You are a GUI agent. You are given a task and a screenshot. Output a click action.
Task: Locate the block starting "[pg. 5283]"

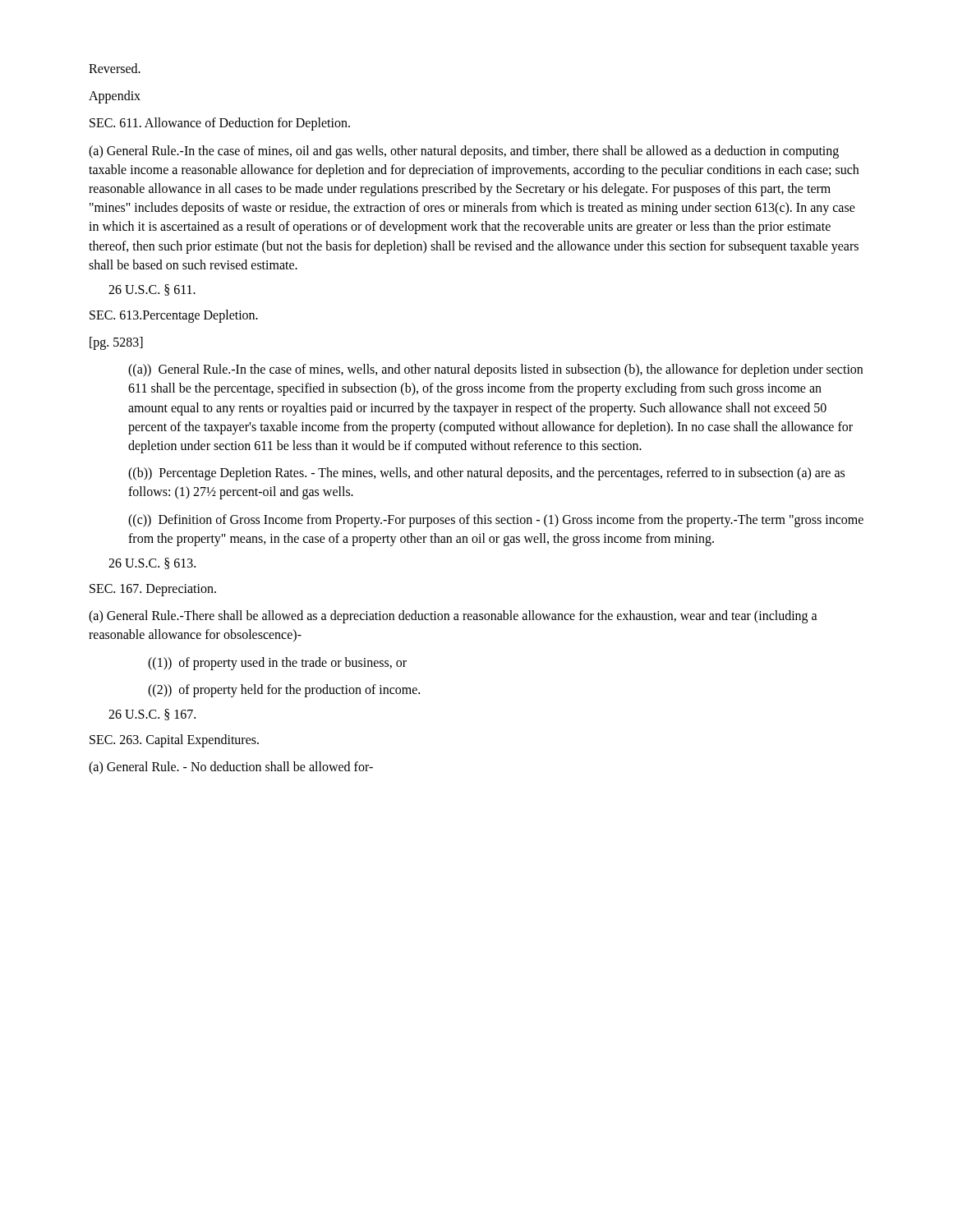(x=116, y=343)
